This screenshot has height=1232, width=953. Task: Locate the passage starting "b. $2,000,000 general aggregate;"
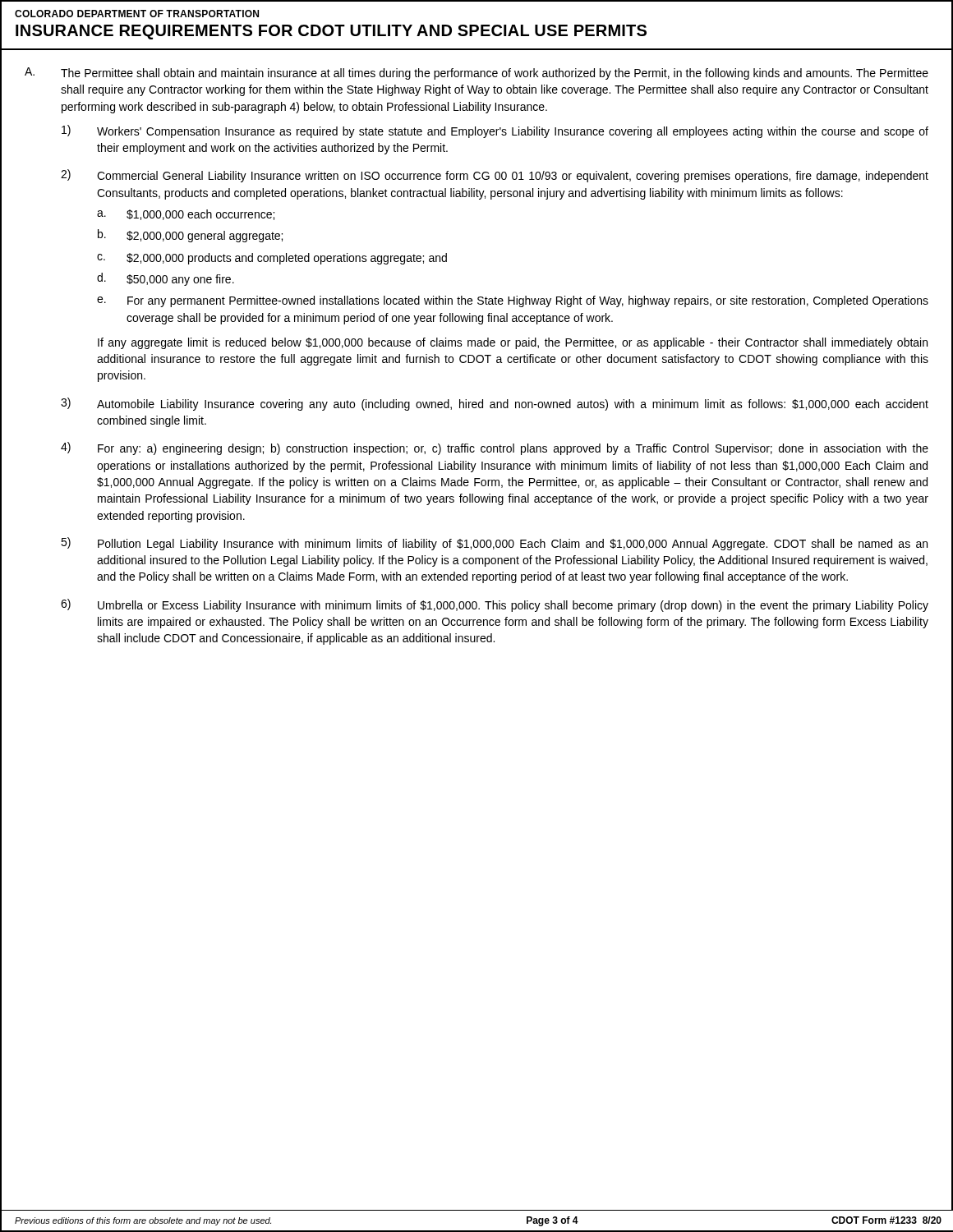pyautogui.click(x=190, y=236)
